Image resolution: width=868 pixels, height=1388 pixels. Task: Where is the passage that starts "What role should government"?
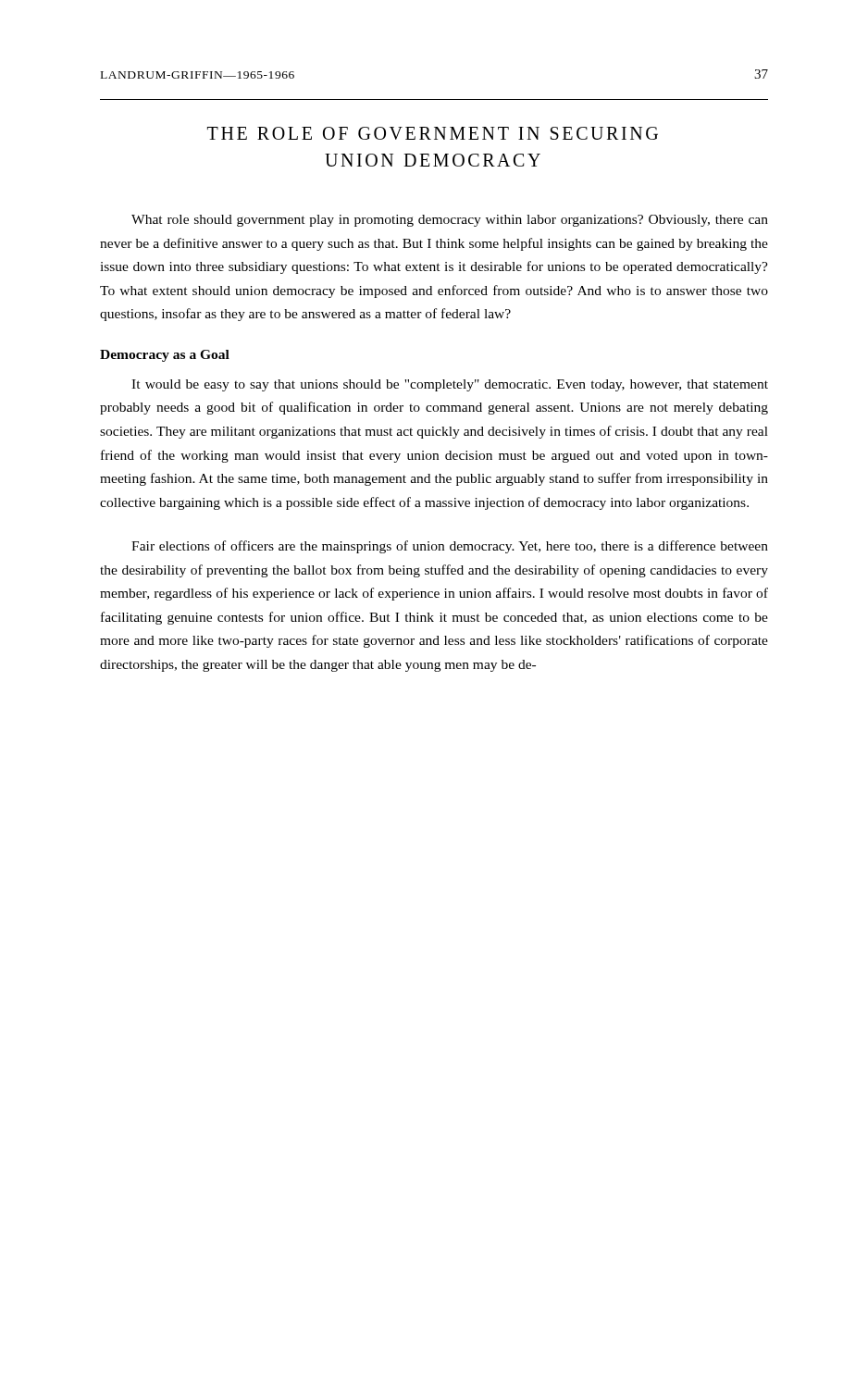point(434,266)
